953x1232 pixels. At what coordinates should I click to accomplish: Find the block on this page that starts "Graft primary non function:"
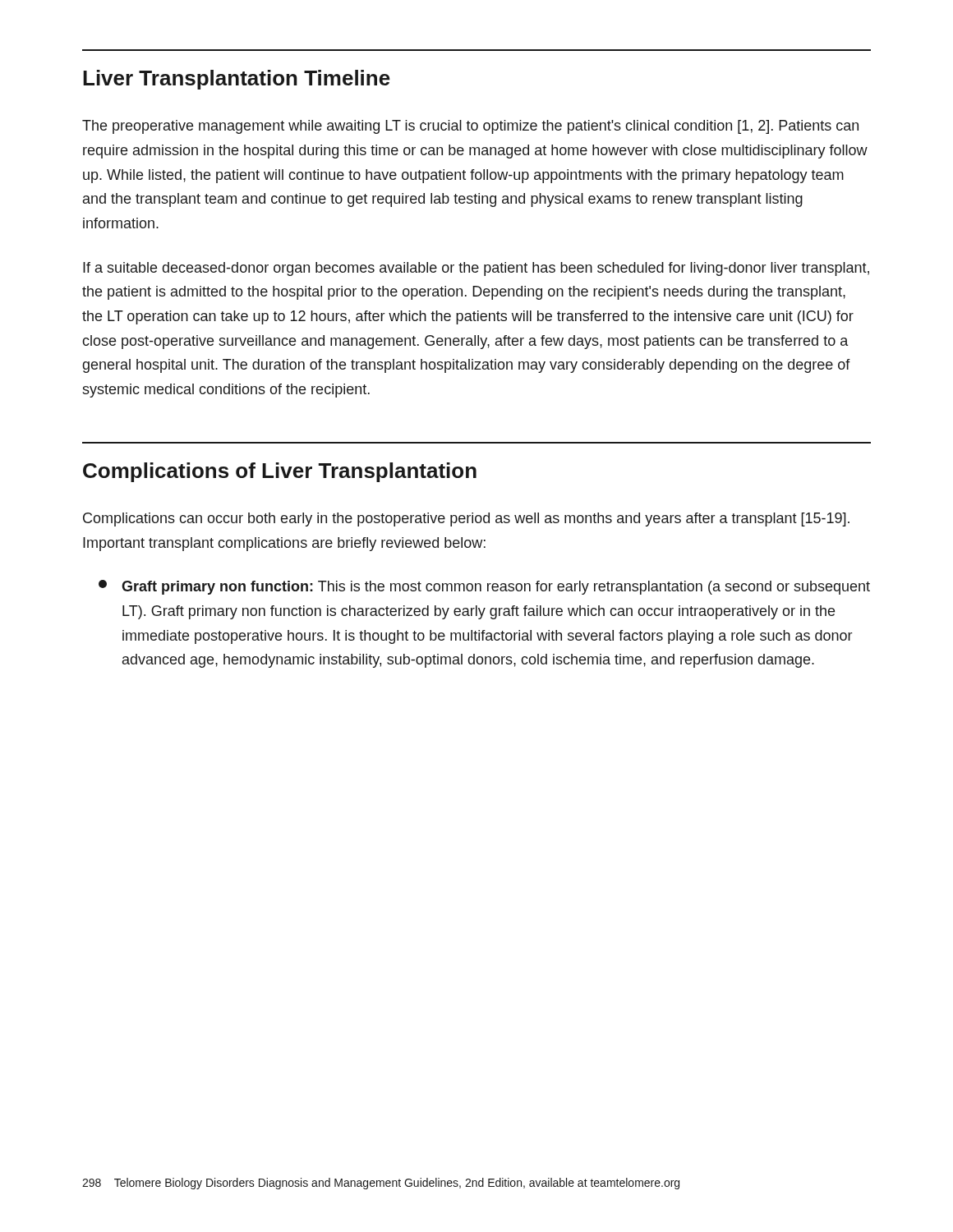tap(485, 624)
